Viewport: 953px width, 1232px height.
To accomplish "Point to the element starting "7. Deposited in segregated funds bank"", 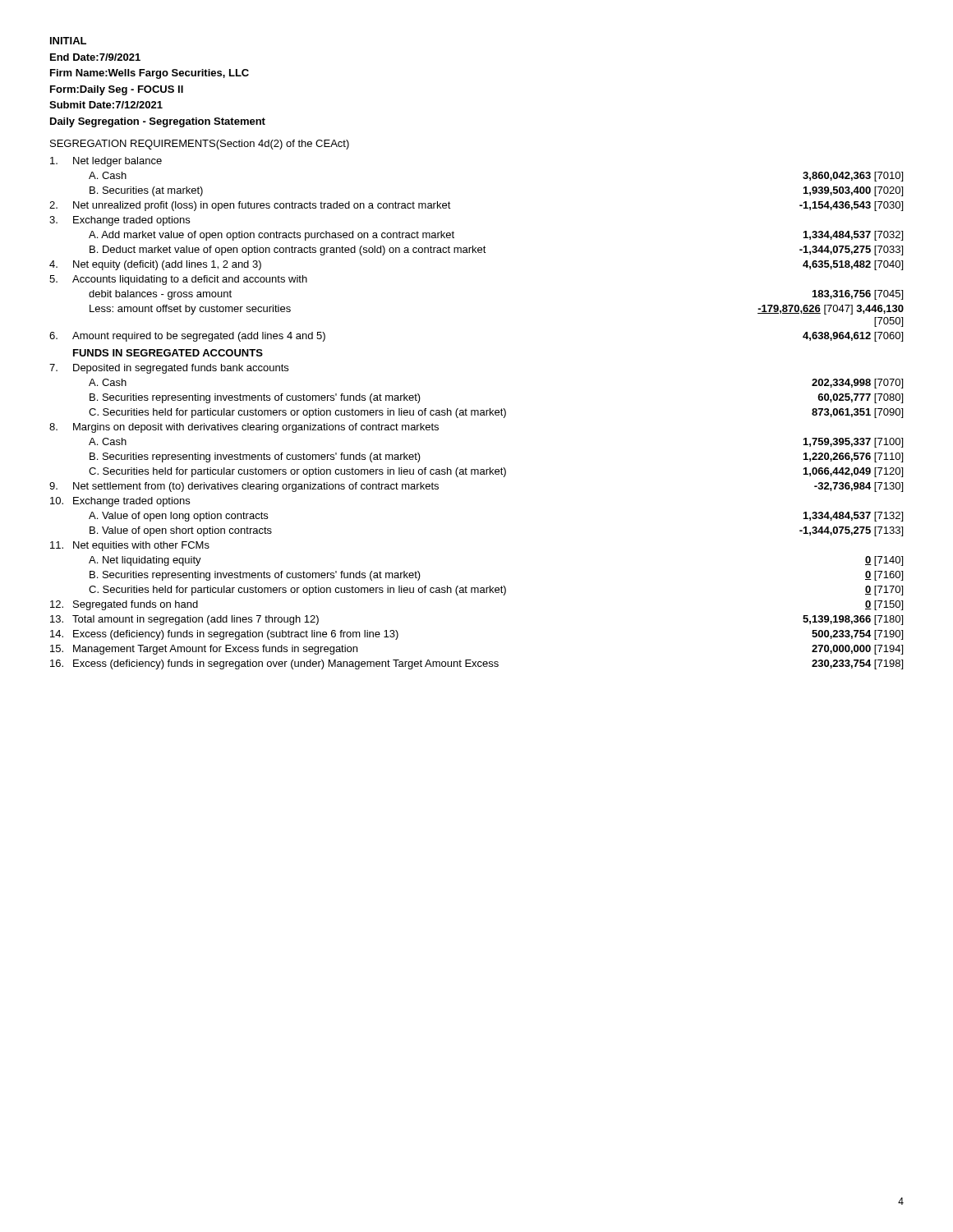I will (169, 369).
